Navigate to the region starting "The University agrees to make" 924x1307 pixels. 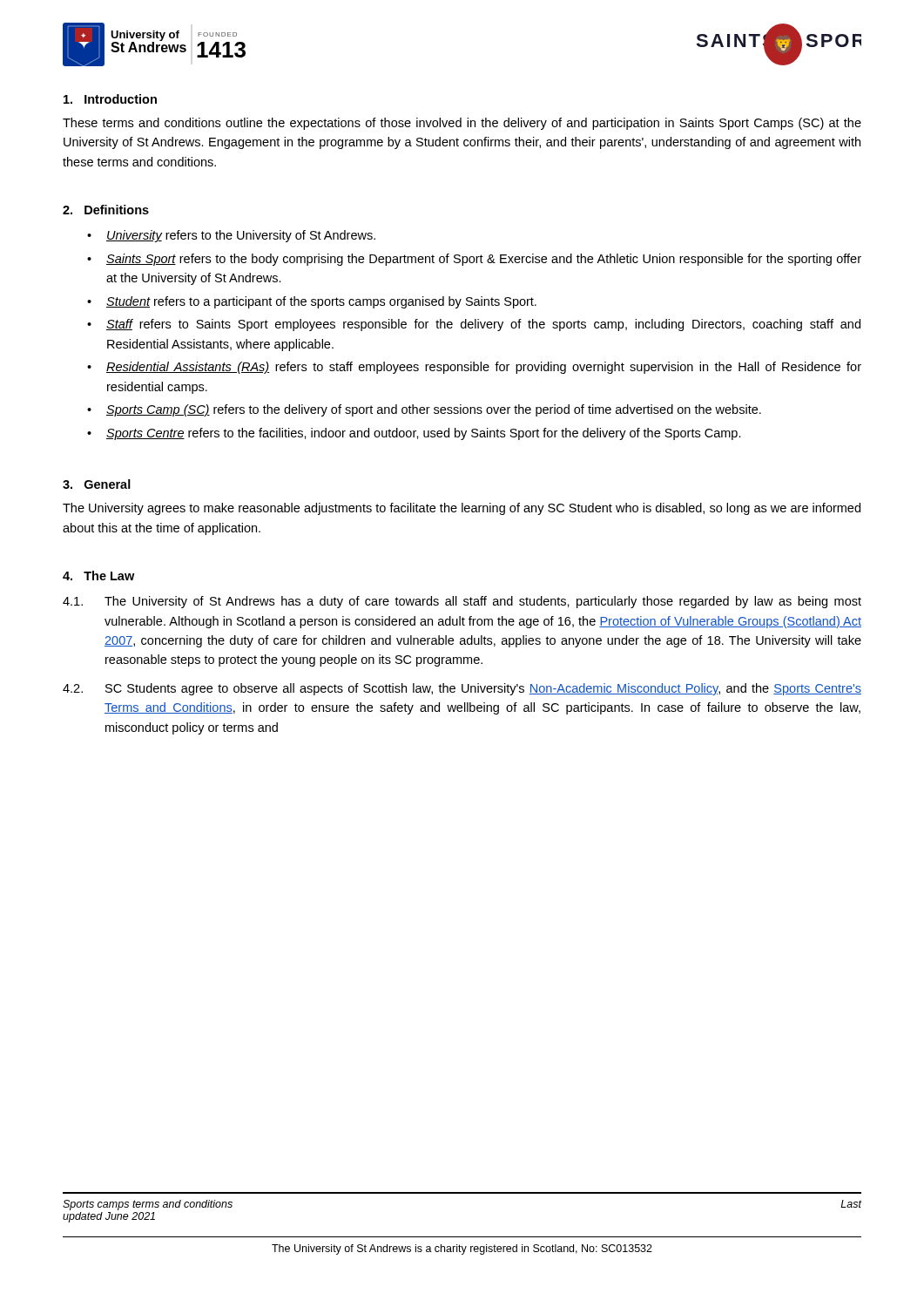[462, 518]
